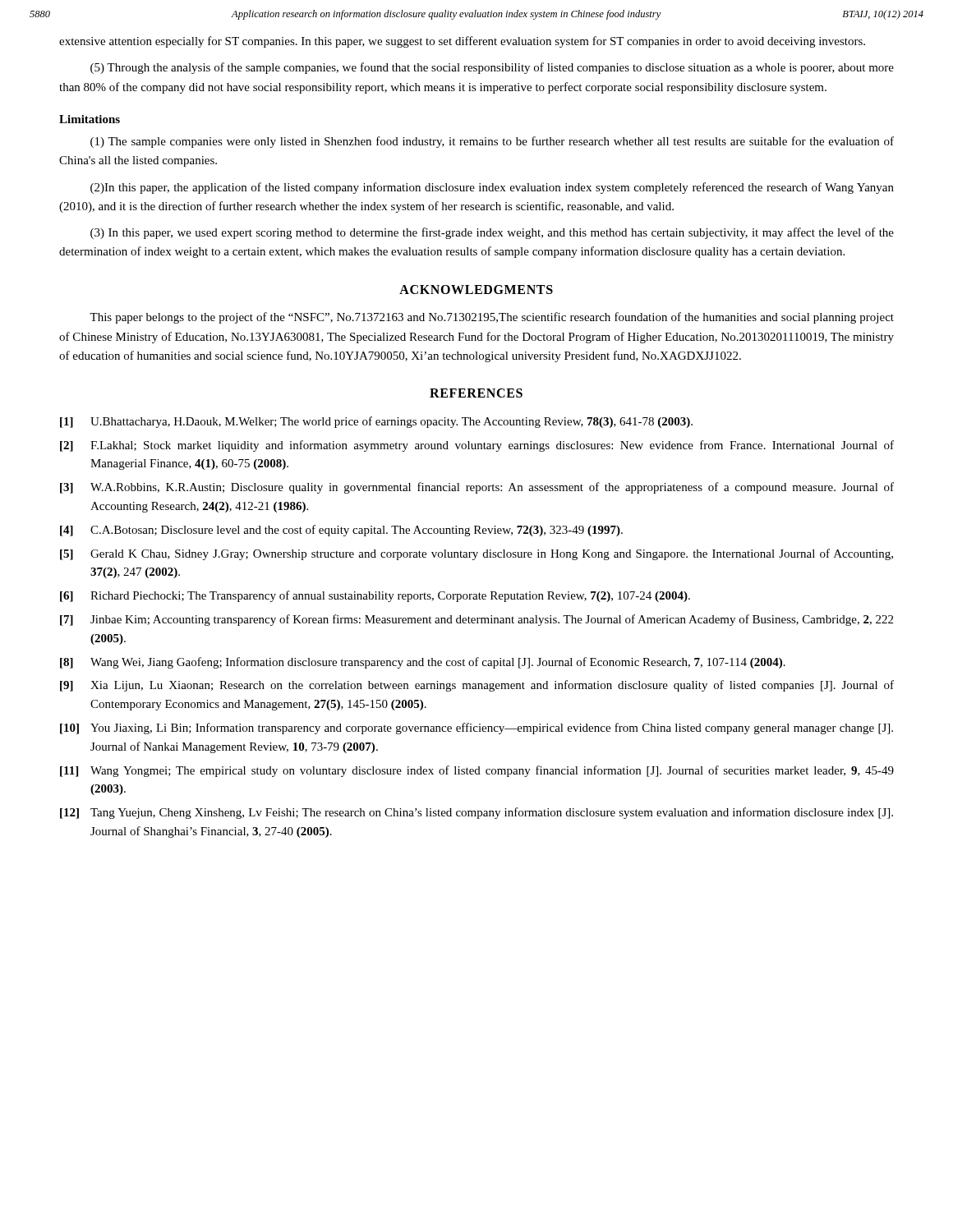Locate the text starting "[1] U.Bhattacharya, H.Daouk, M.Welker; The world price"
Viewport: 953px width, 1232px height.
click(476, 422)
